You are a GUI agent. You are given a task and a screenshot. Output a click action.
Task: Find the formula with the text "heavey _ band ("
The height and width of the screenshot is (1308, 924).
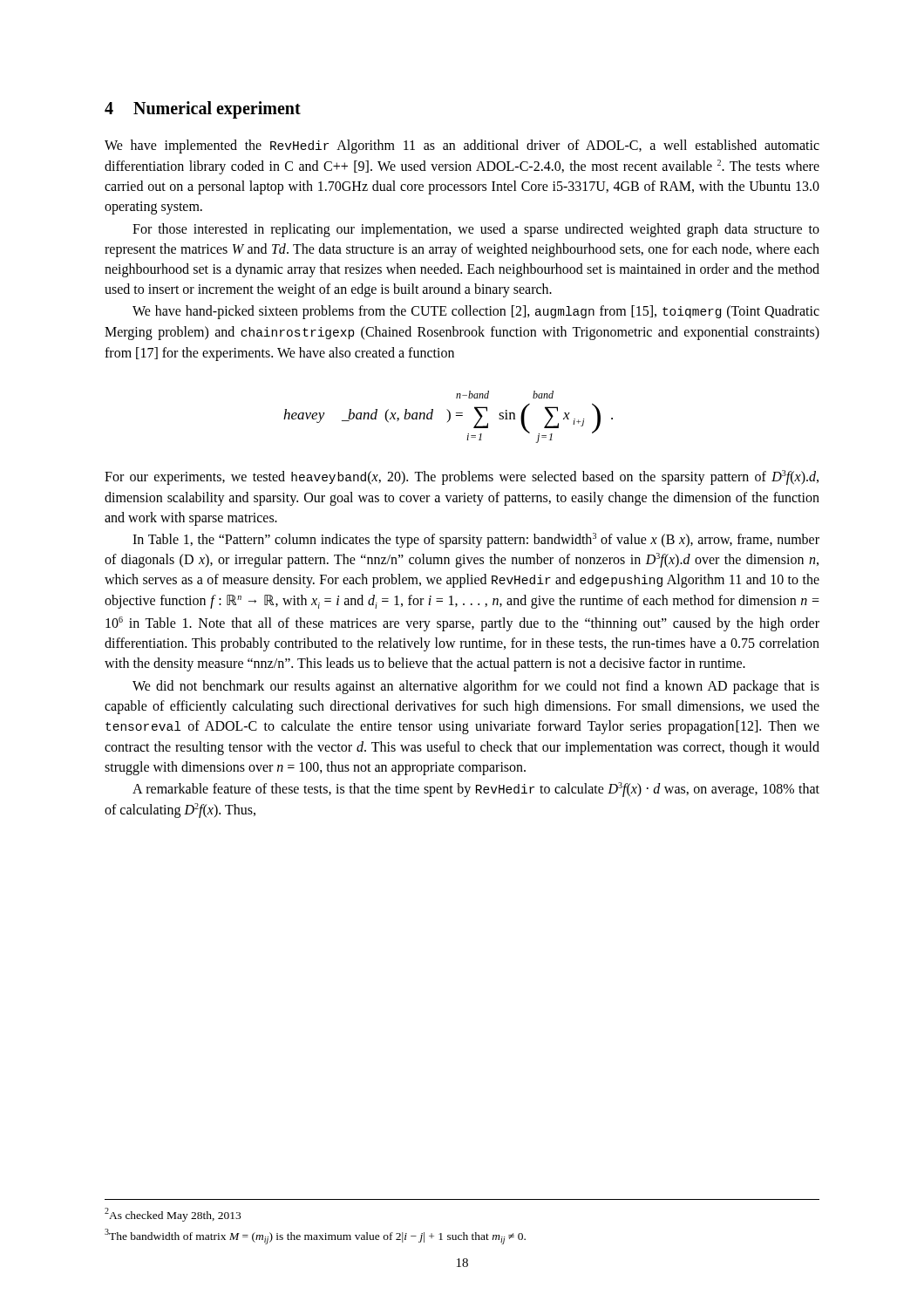[x=462, y=416]
